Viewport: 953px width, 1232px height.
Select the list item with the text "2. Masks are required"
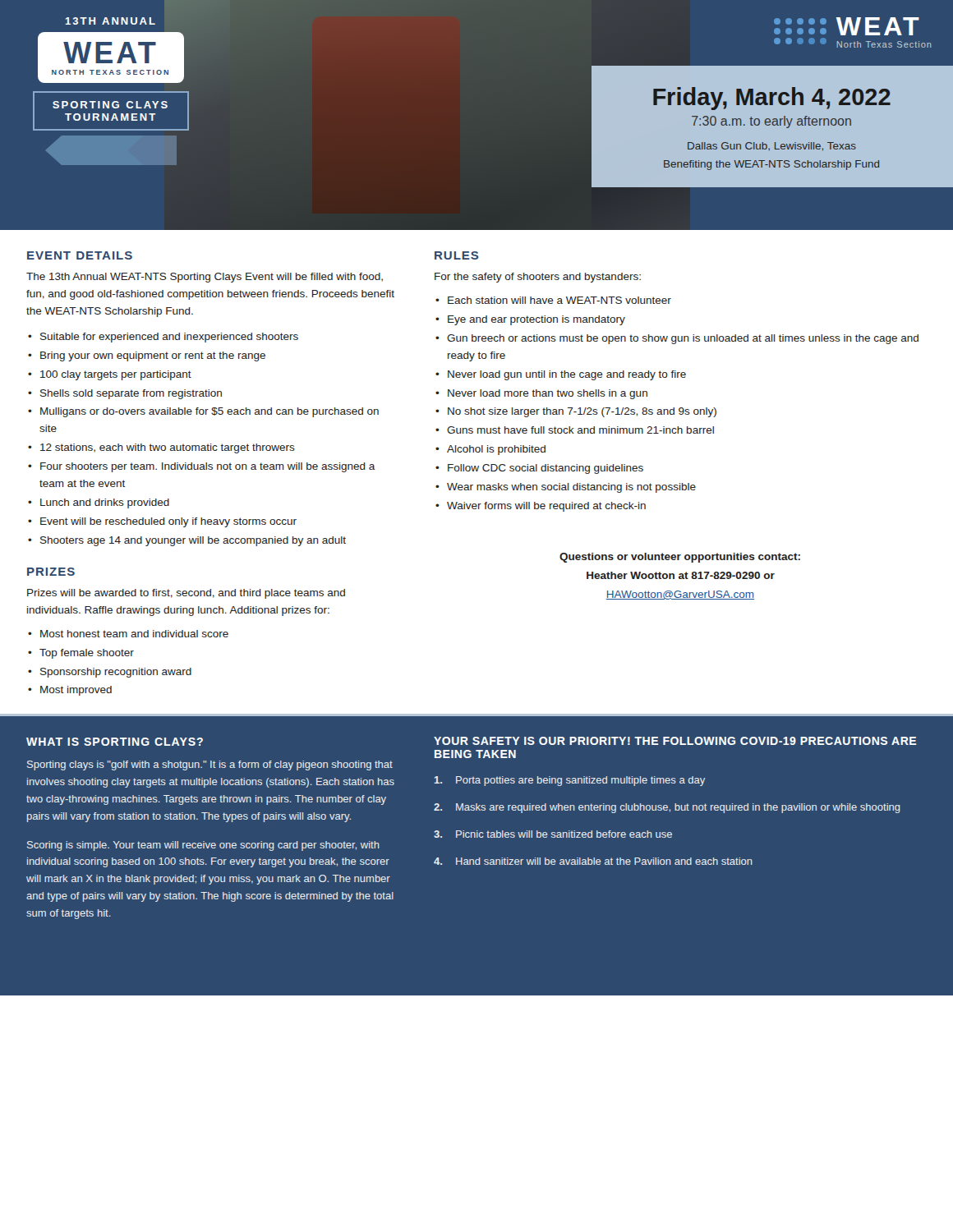(x=667, y=808)
